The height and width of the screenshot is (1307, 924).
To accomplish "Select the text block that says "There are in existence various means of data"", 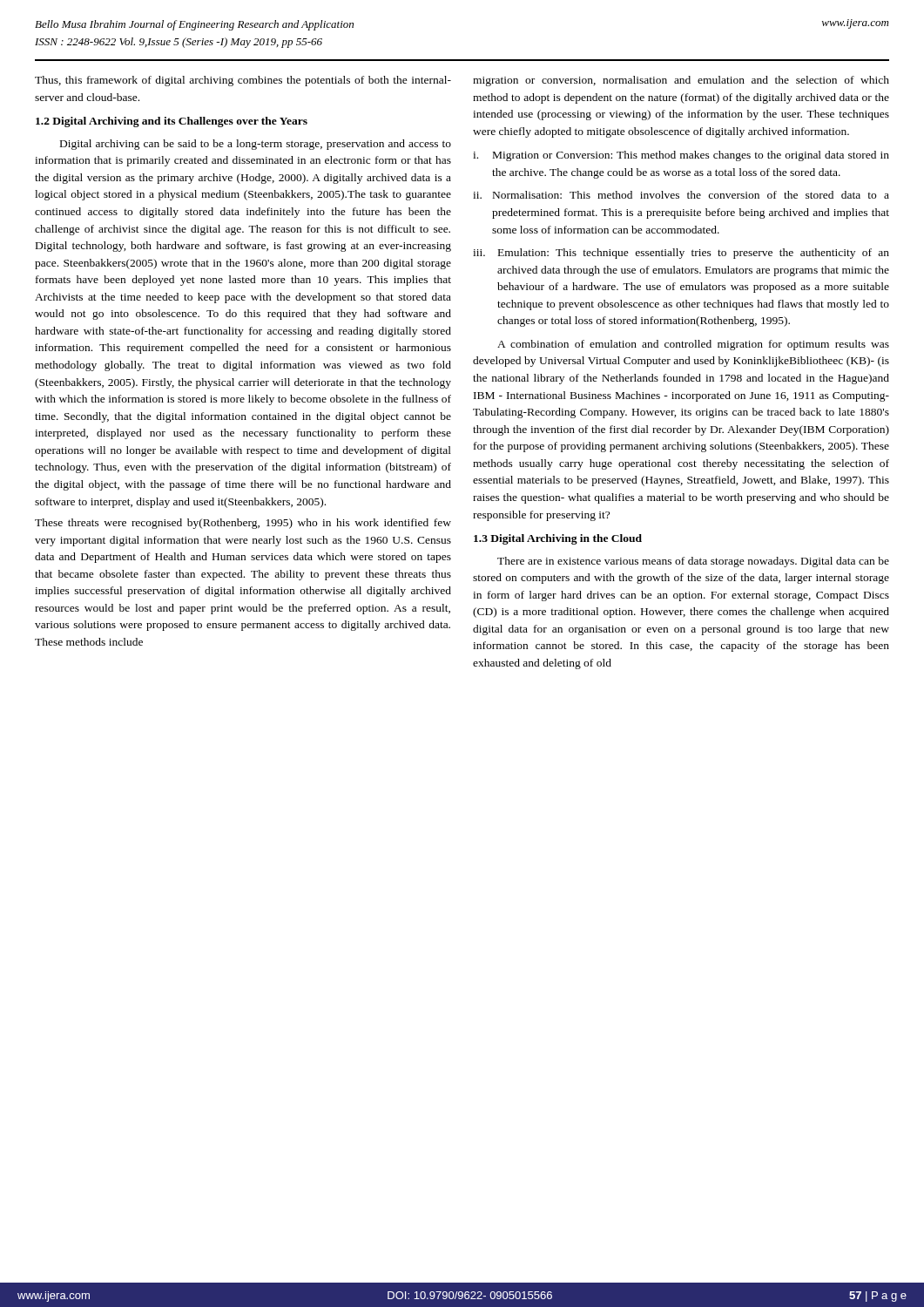I will pos(681,612).
